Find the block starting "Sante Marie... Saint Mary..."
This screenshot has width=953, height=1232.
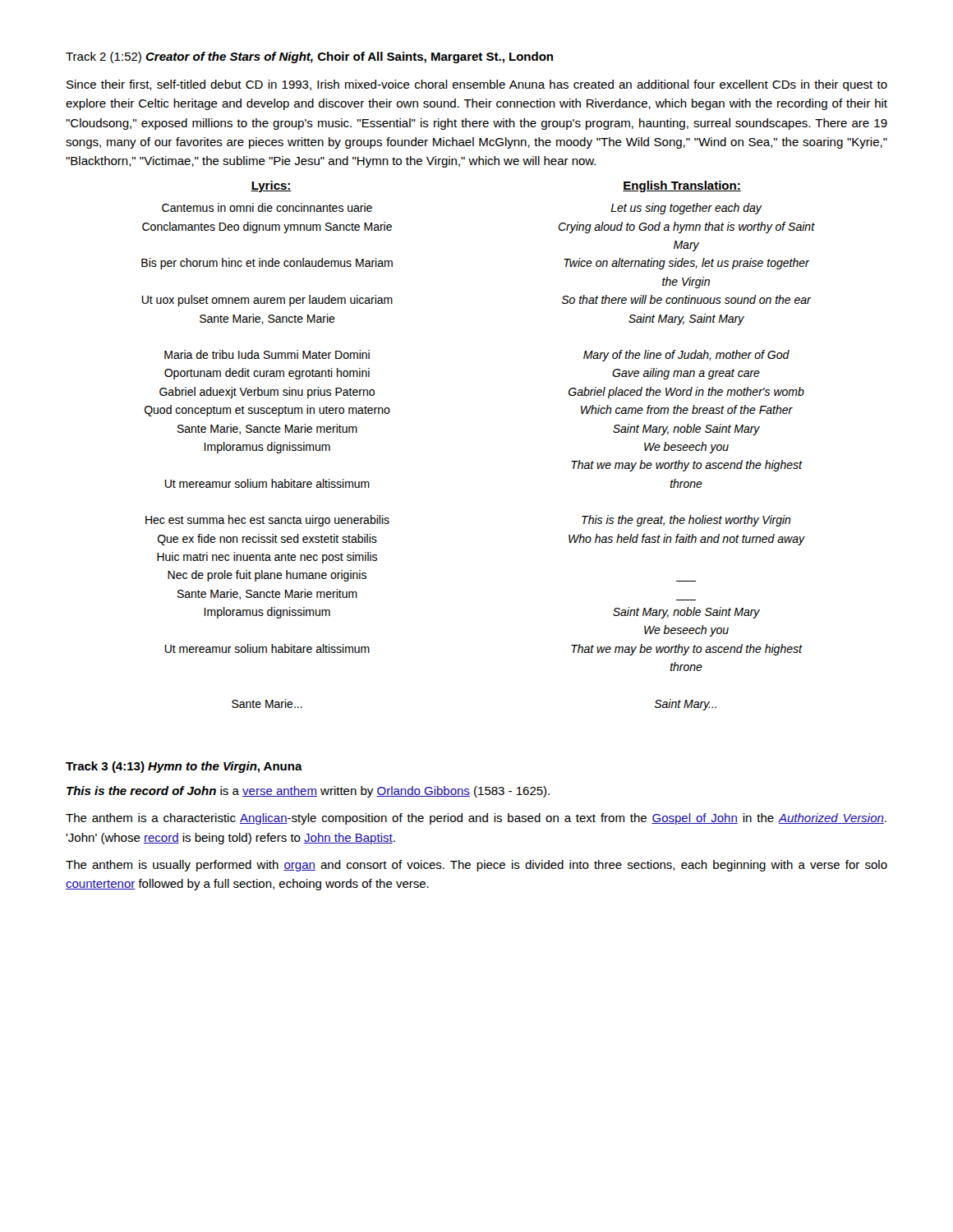pyautogui.click(x=258, y=704)
